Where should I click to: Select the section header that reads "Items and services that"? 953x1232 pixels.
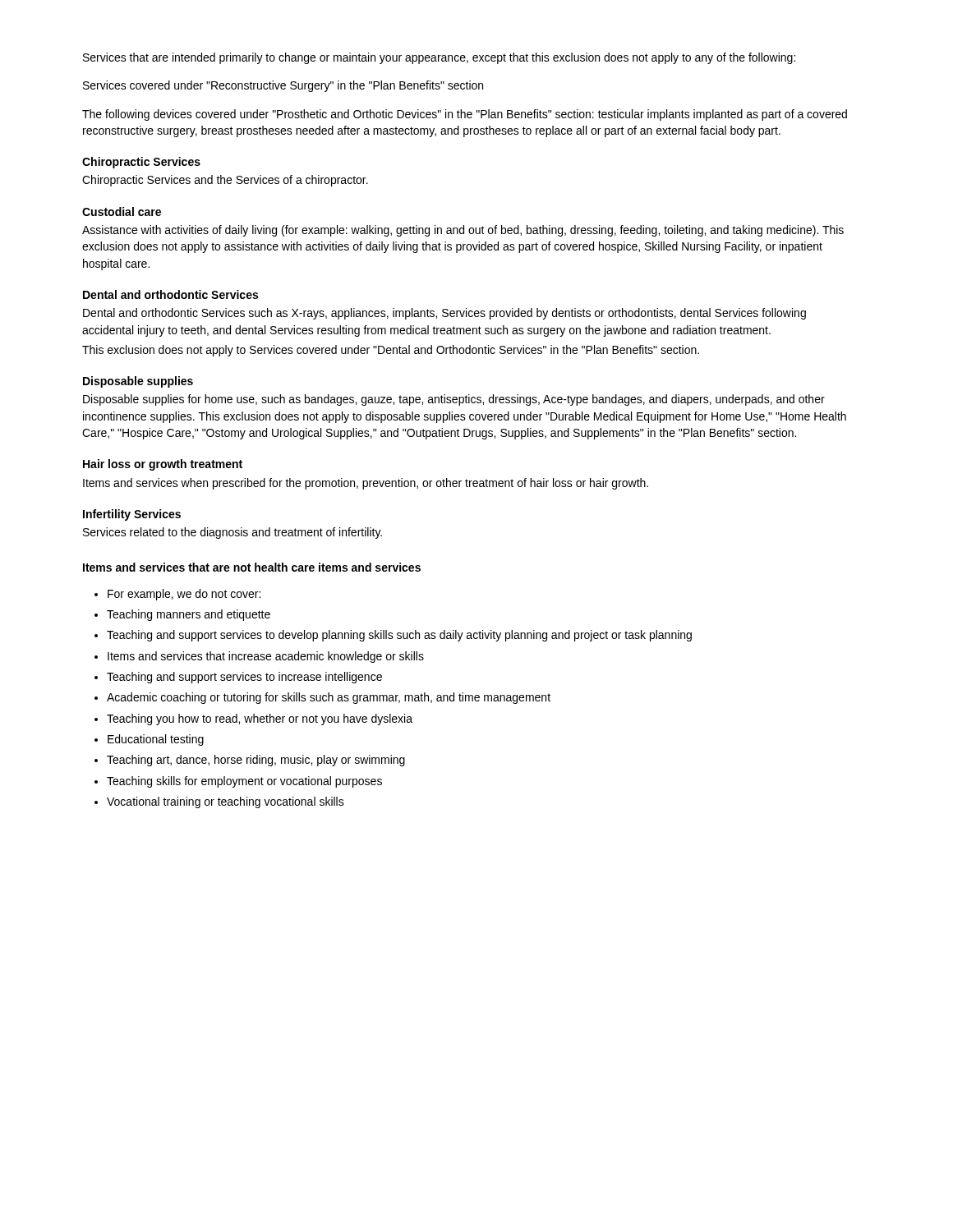coord(252,567)
